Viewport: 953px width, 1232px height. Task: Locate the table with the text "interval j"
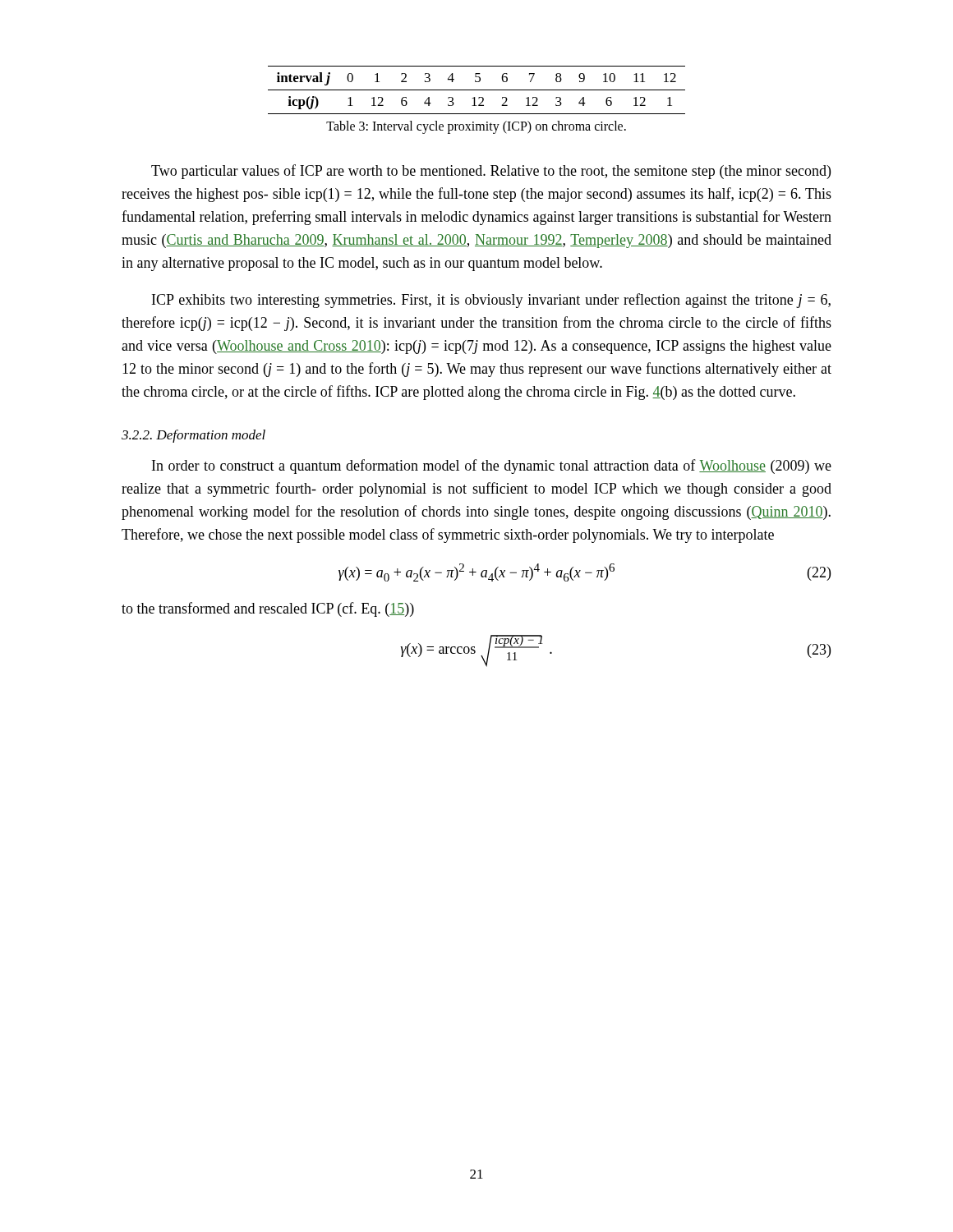476,90
